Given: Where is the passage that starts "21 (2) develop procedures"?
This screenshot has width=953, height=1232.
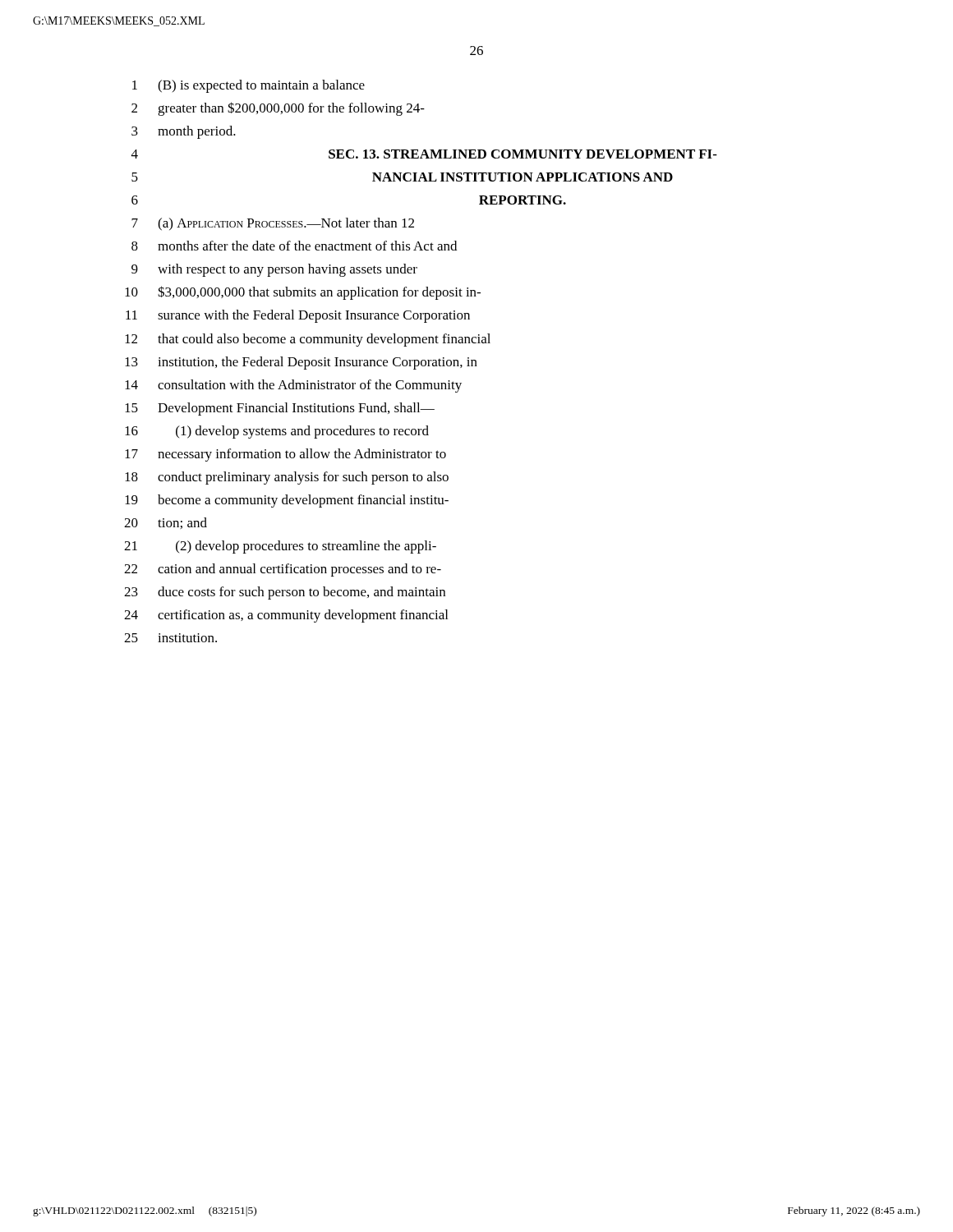Looking at the screenshot, I should tap(280, 547).
